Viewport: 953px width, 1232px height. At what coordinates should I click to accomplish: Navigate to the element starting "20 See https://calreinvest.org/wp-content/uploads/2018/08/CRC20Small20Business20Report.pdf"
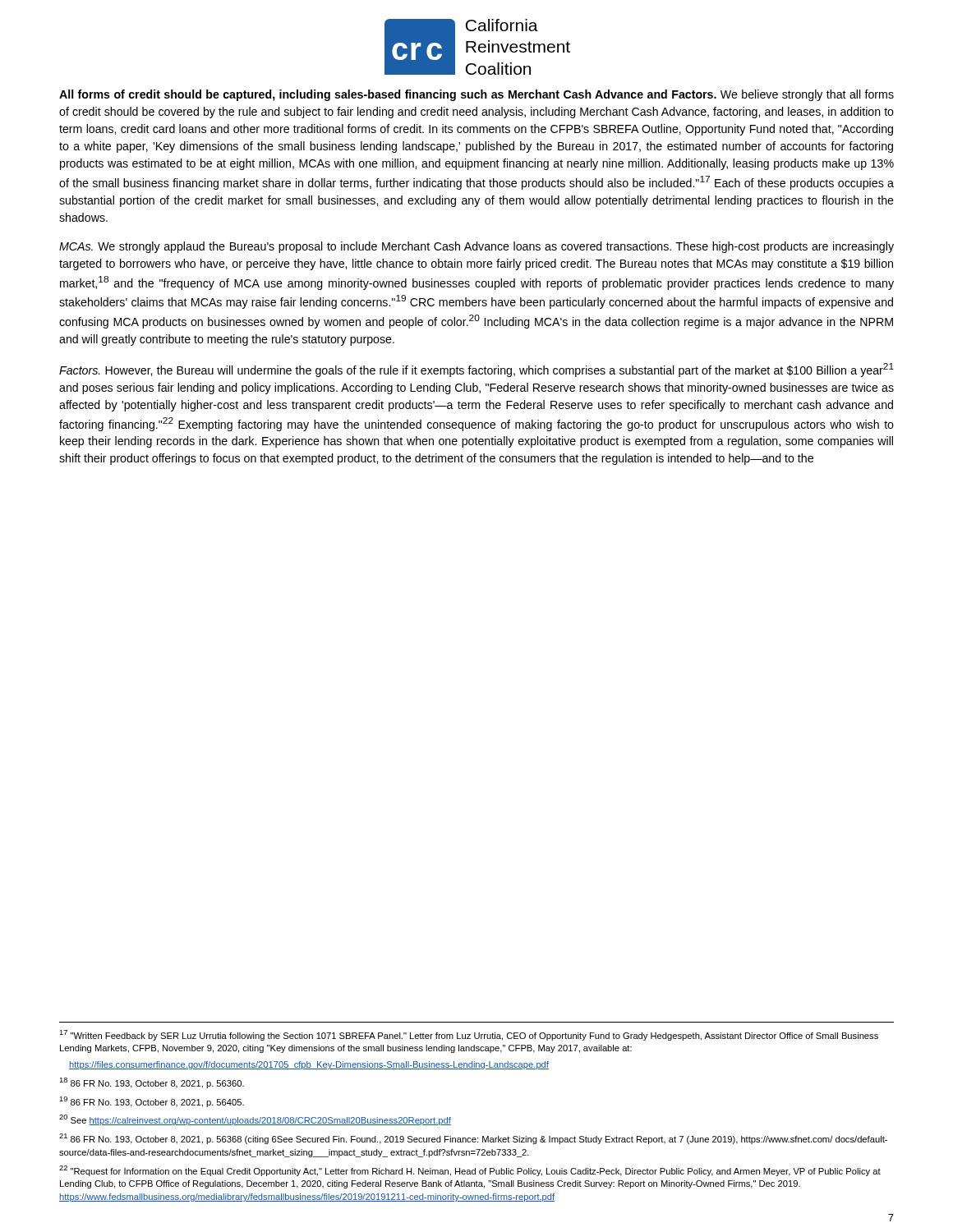click(x=255, y=1119)
